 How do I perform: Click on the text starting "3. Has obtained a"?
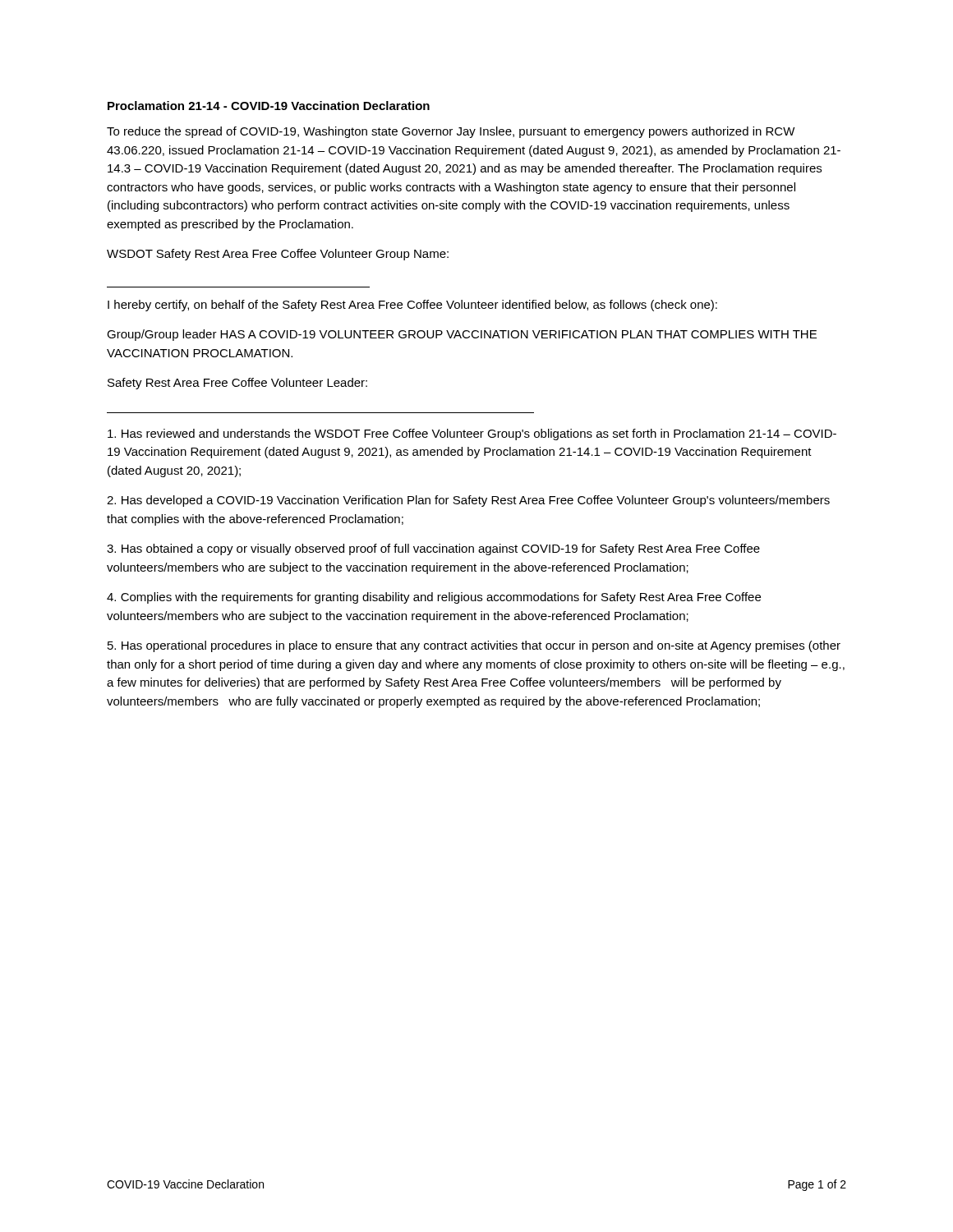coord(433,557)
